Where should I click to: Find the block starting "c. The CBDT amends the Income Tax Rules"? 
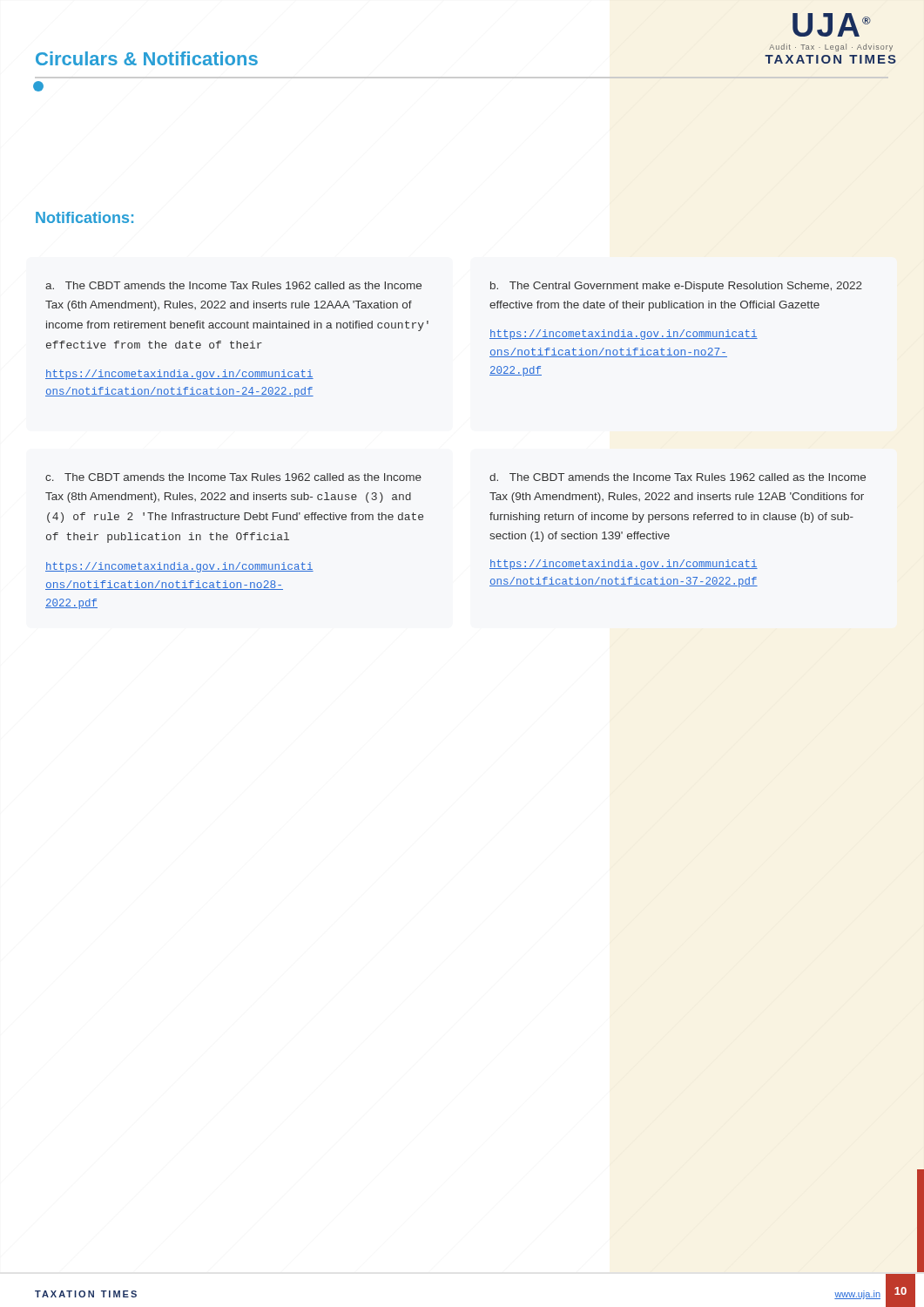(240, 540)
